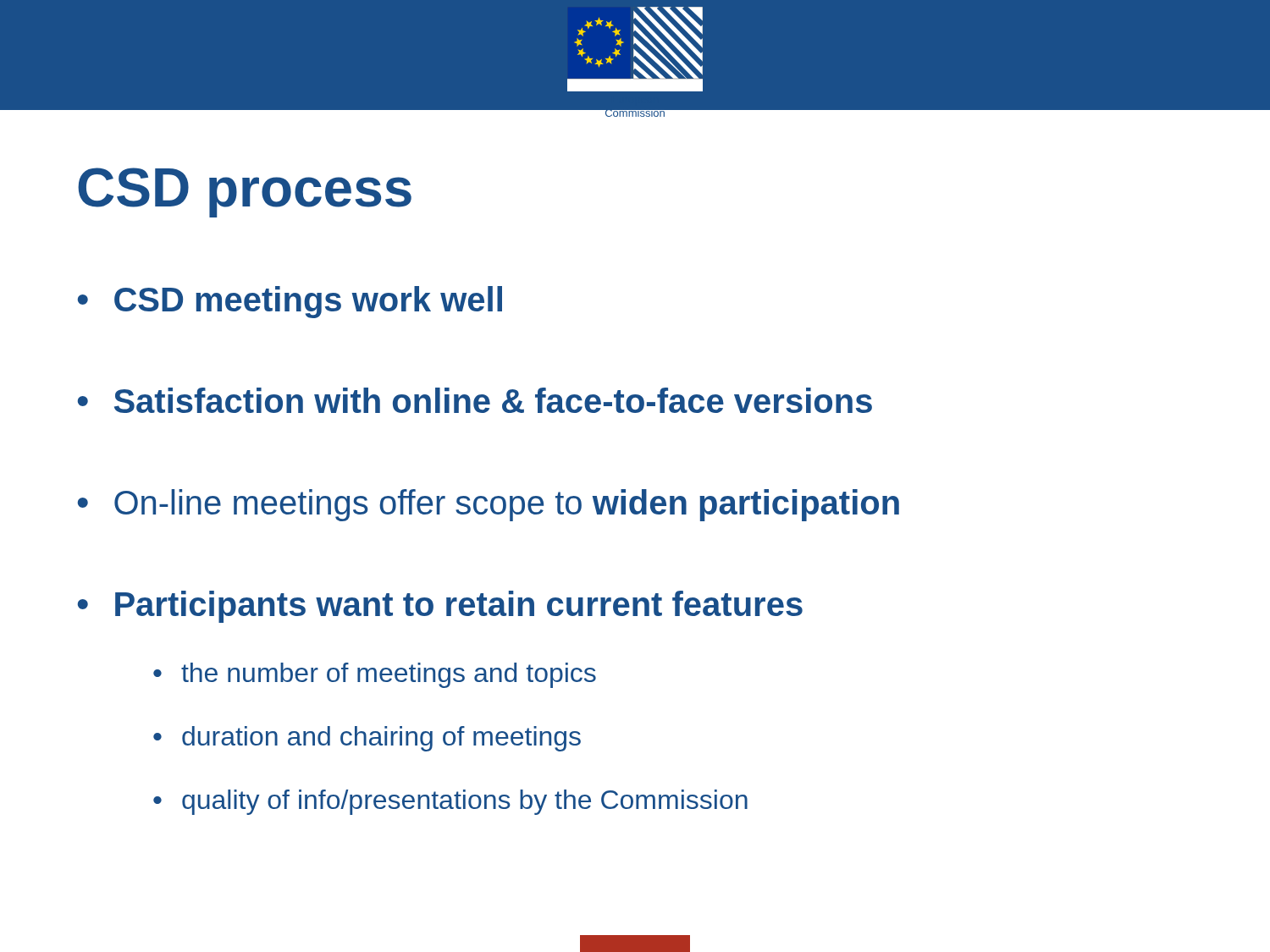Click on the list item that says "• Satisfaction with online & face-to-face"
This screenshot has width=1270, height=952.
475,401
